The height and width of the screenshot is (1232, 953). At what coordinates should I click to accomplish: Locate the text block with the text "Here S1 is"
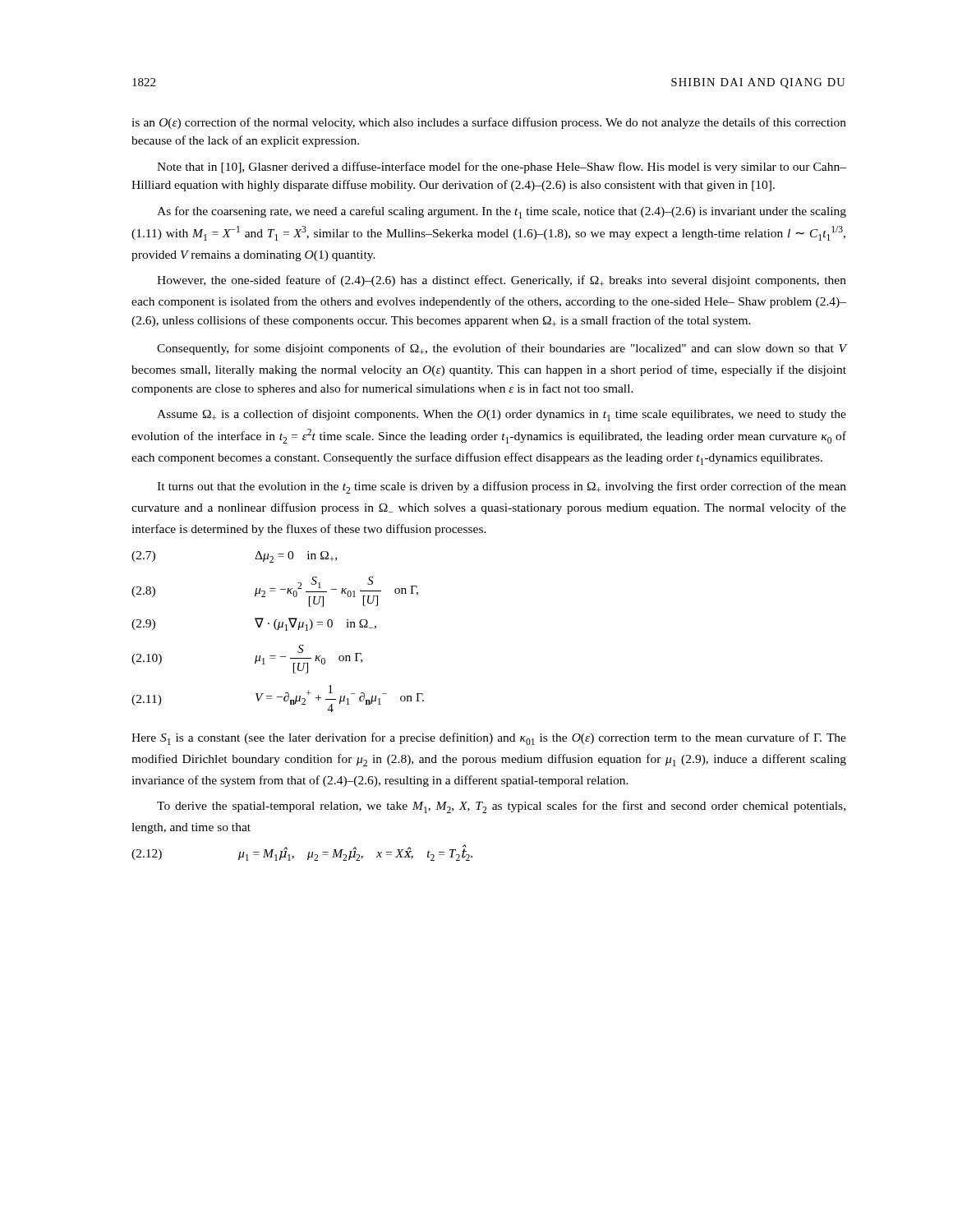489,759
